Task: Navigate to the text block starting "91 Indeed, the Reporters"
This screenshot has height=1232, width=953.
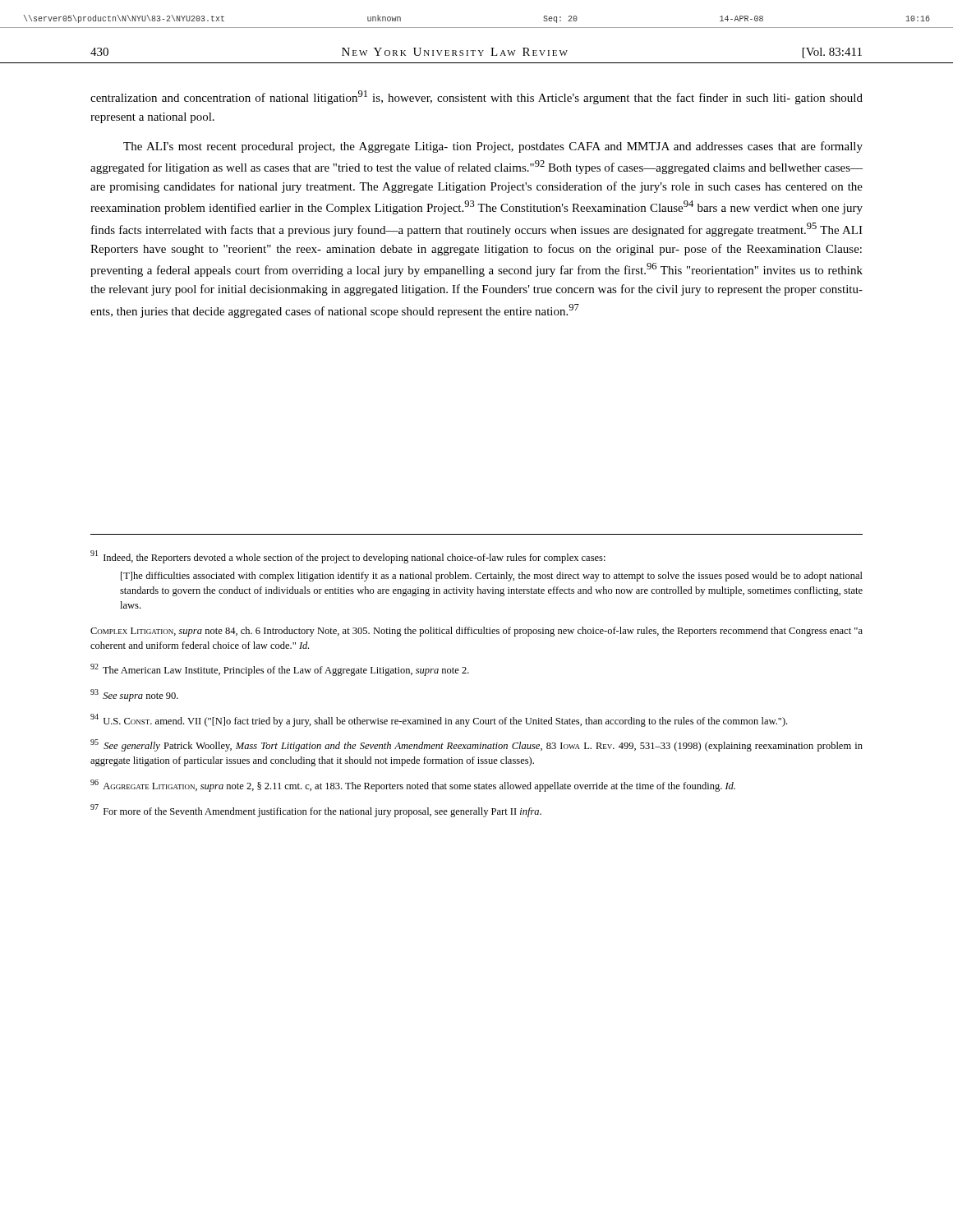Action: [476, 601]
